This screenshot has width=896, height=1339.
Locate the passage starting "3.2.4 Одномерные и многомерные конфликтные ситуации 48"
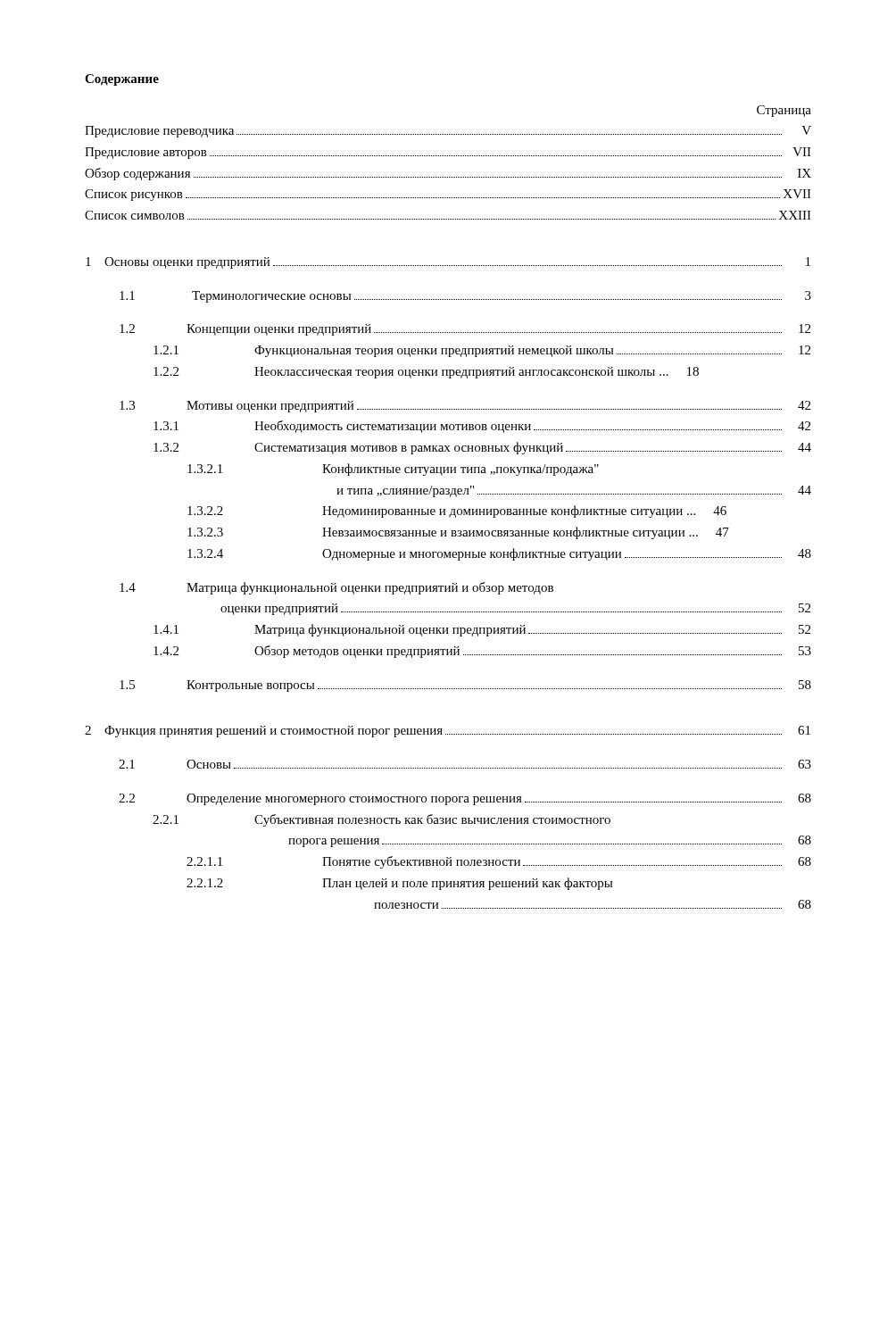coord(448,554)
